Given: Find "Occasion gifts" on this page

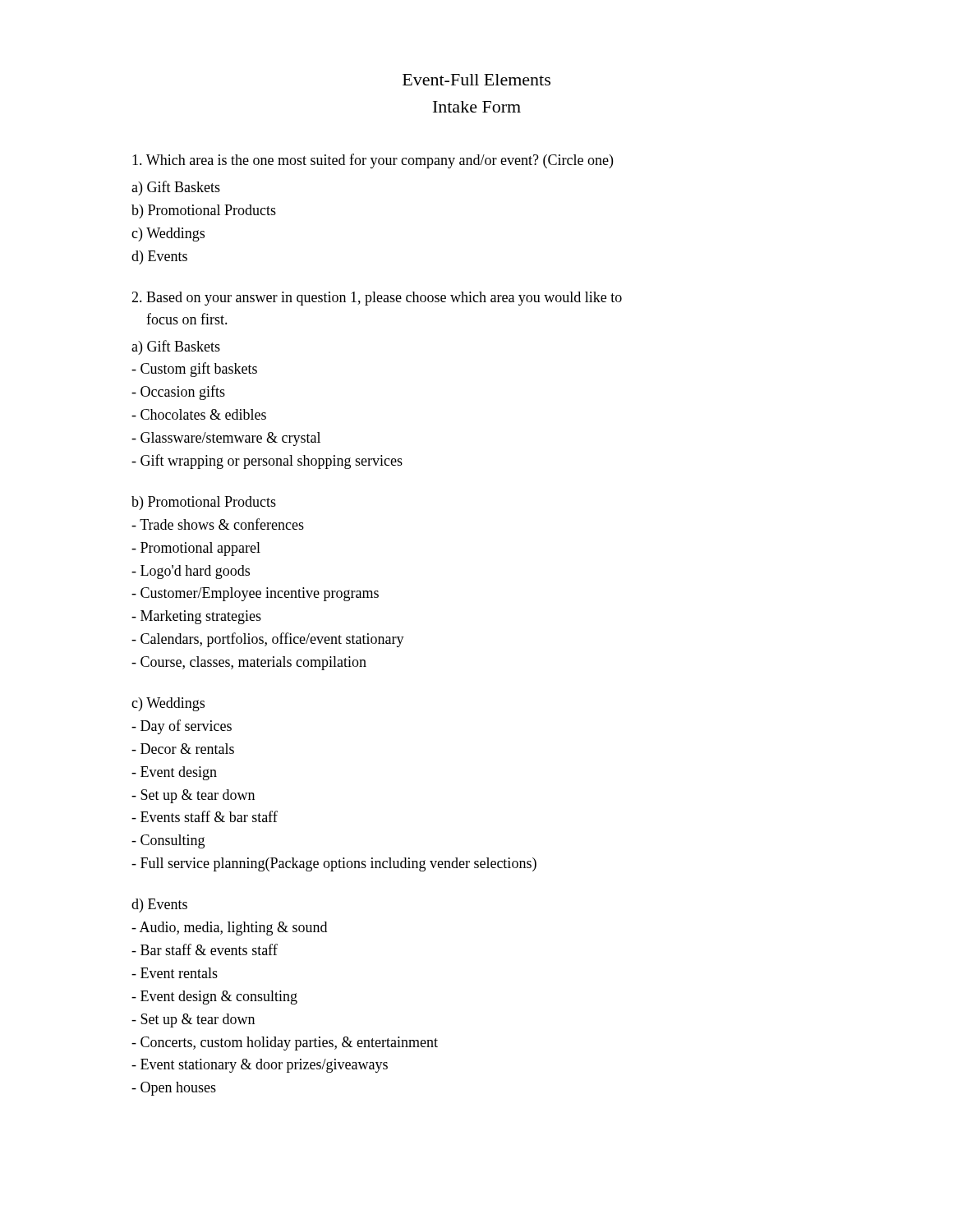Looking at the screenshot, I should [178, 392].
